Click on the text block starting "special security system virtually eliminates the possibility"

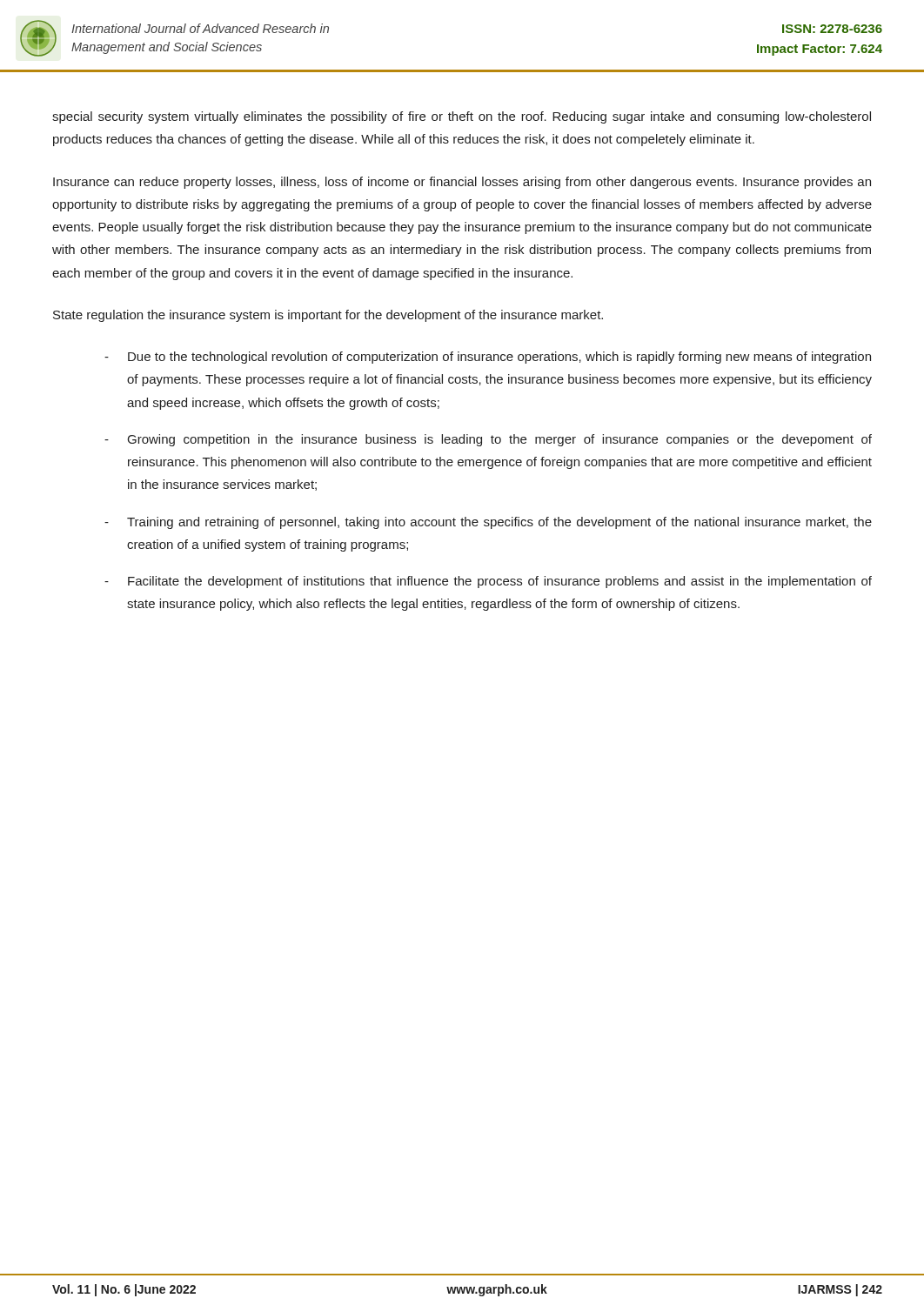462,128
